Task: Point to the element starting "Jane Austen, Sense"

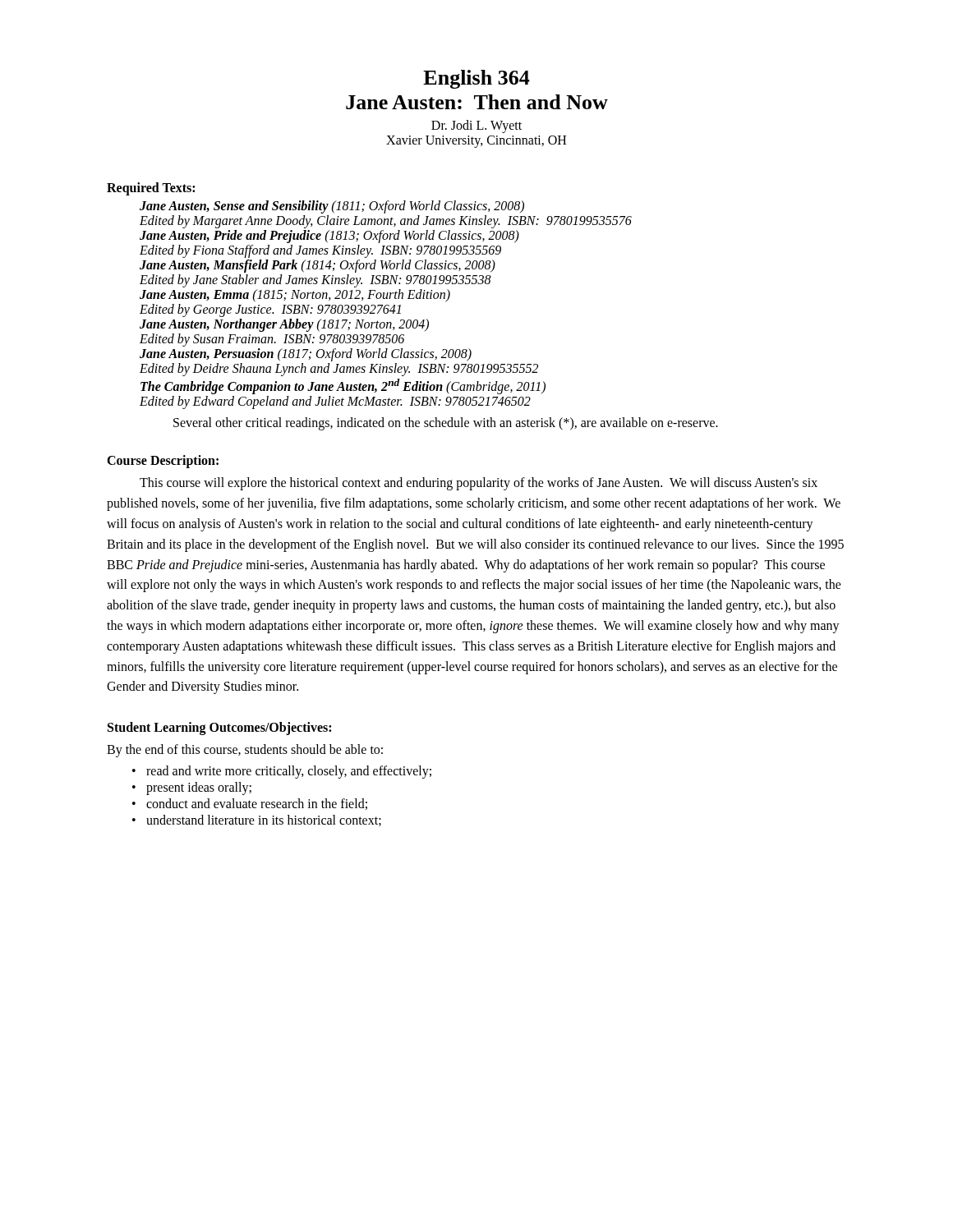Action: coord(332,207)
